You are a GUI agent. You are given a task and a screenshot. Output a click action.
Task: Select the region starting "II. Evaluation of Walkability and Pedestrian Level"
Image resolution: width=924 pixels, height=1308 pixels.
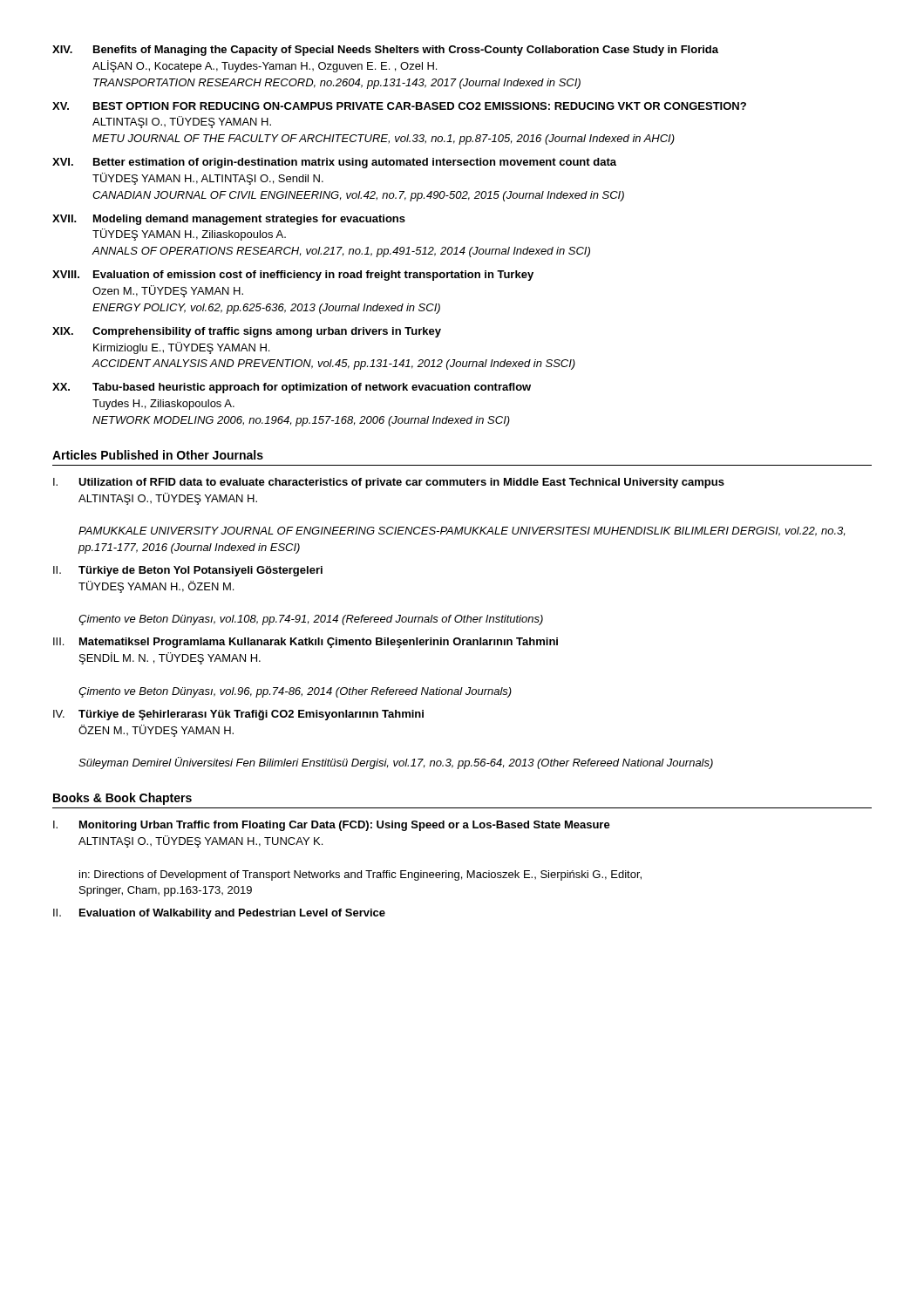tap(219, 914)
